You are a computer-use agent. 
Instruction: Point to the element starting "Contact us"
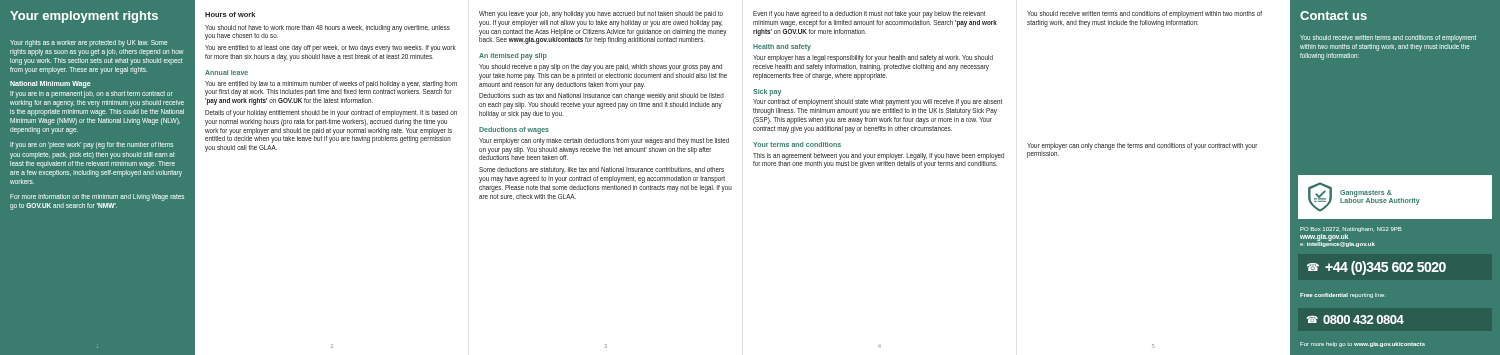pos(1334,16)
